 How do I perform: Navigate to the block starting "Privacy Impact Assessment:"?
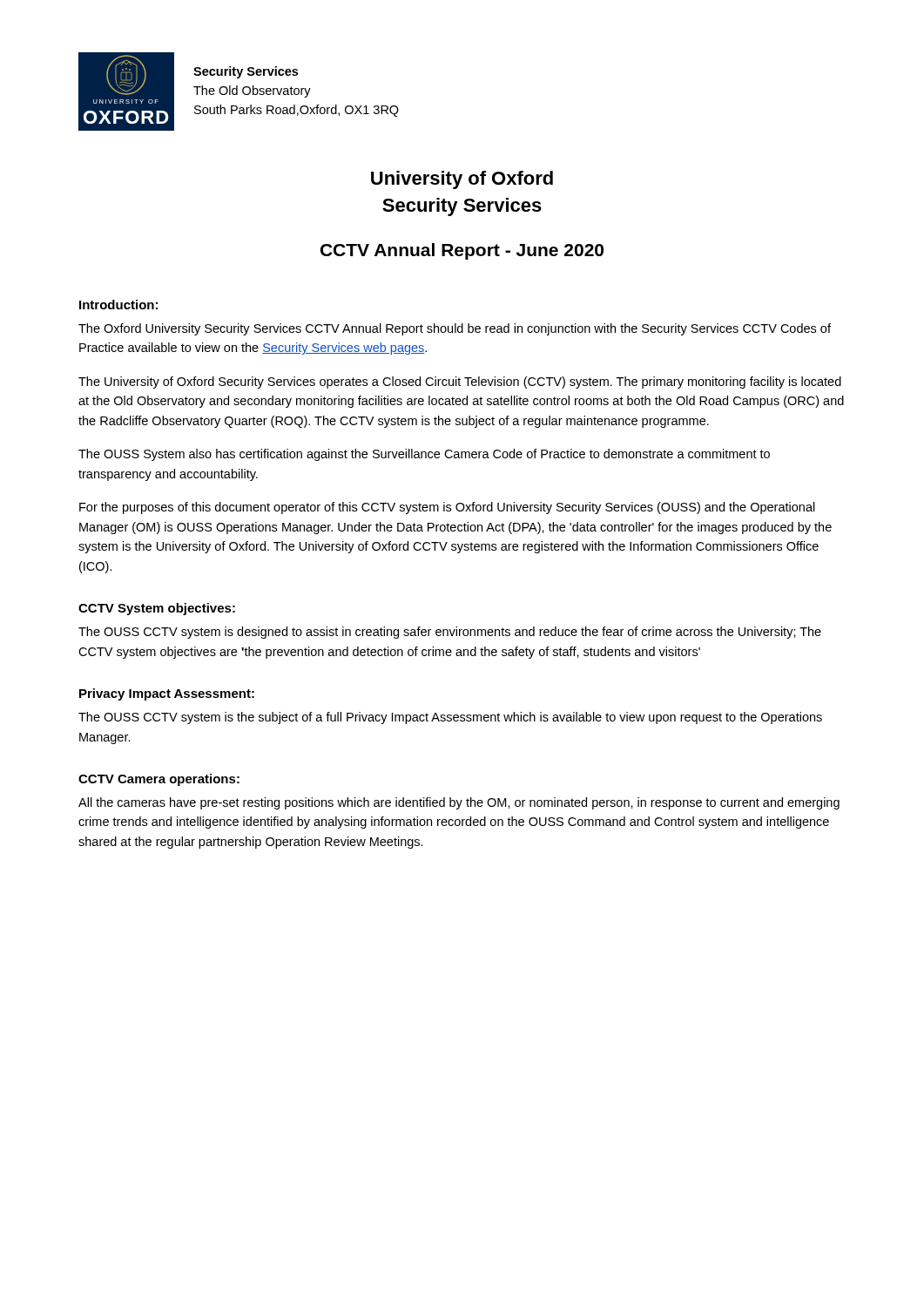tap(167, 693)
